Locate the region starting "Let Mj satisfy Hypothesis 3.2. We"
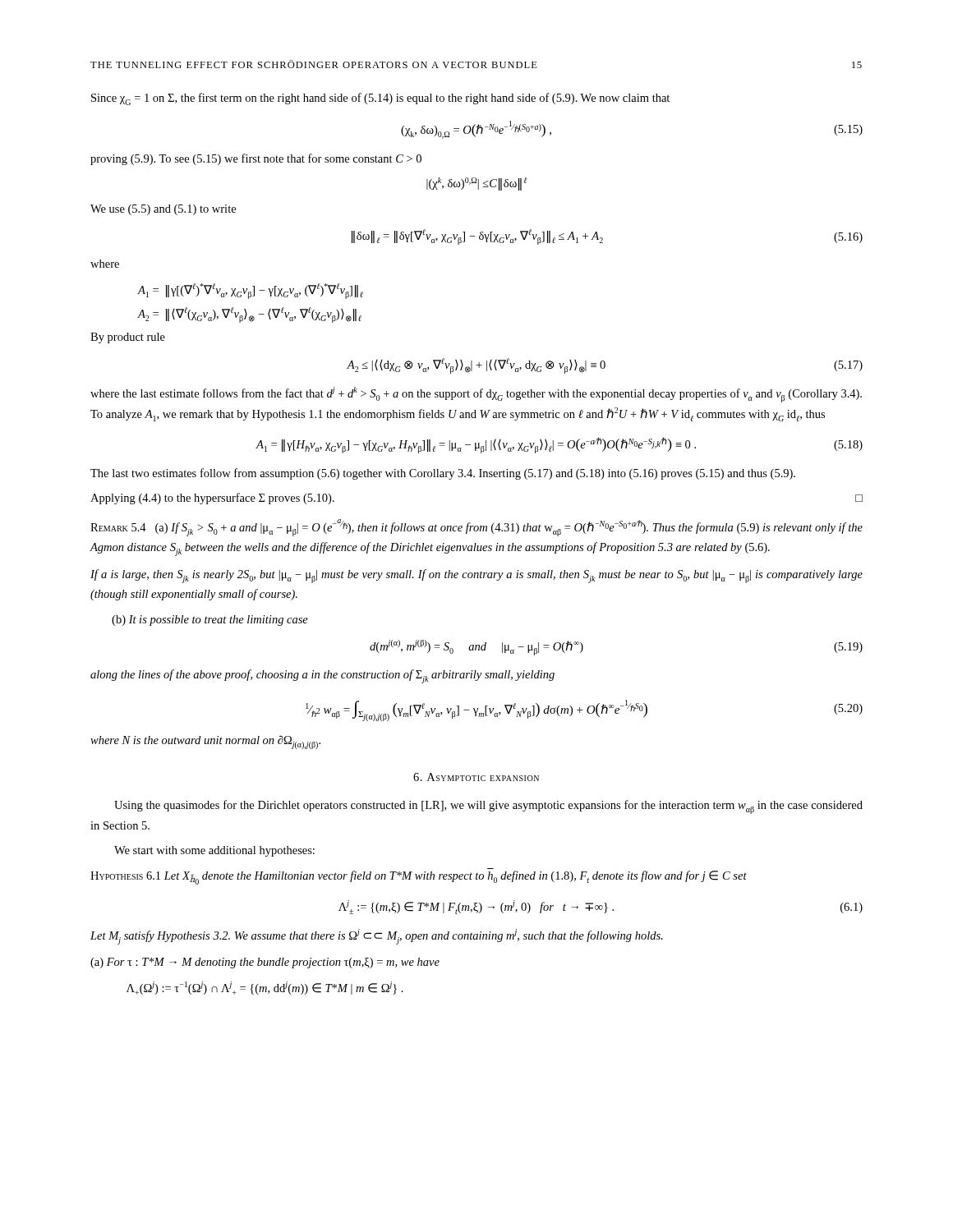 [476, 936]
